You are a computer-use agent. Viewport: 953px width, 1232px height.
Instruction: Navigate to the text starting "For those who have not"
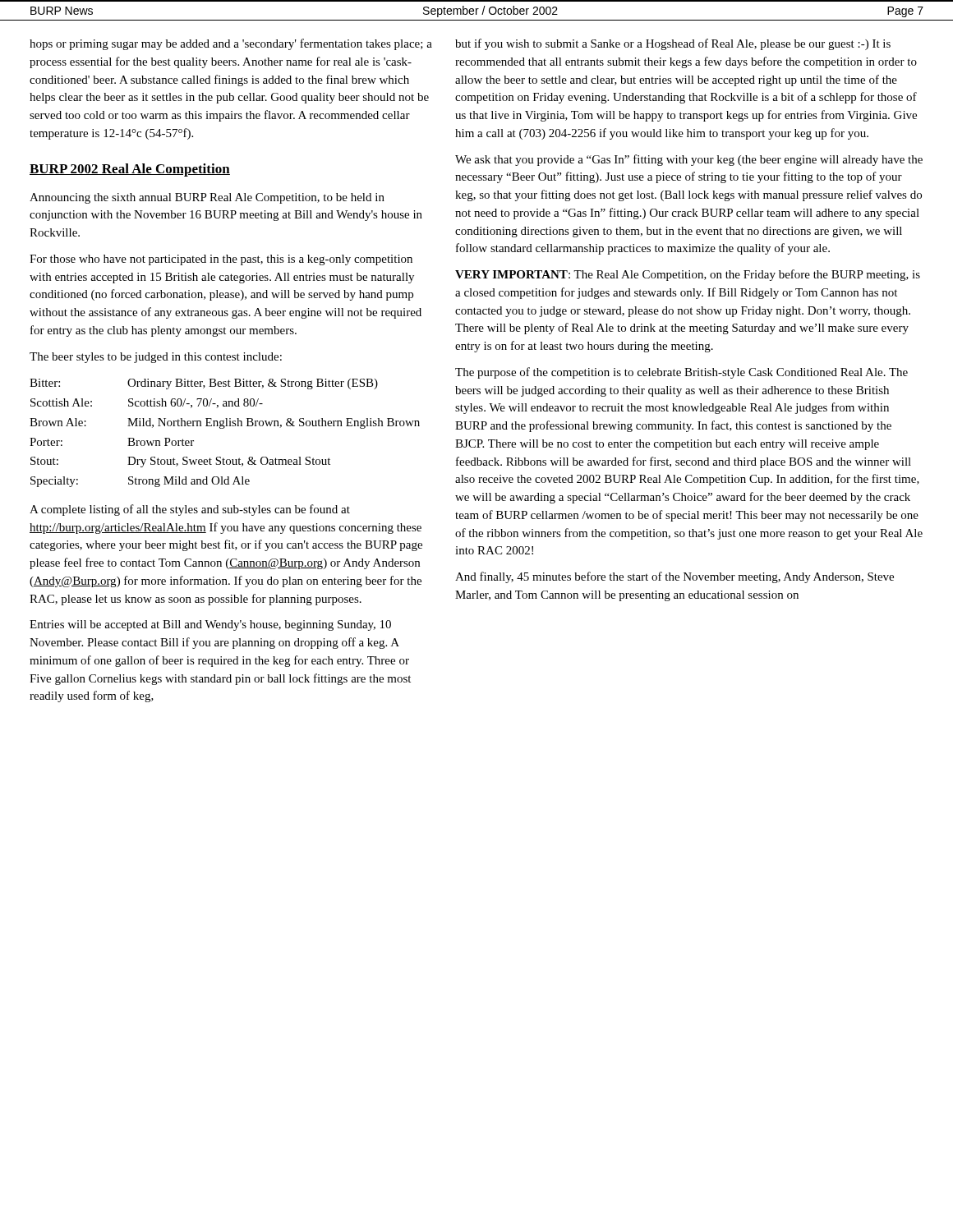(x=231, y=295)
